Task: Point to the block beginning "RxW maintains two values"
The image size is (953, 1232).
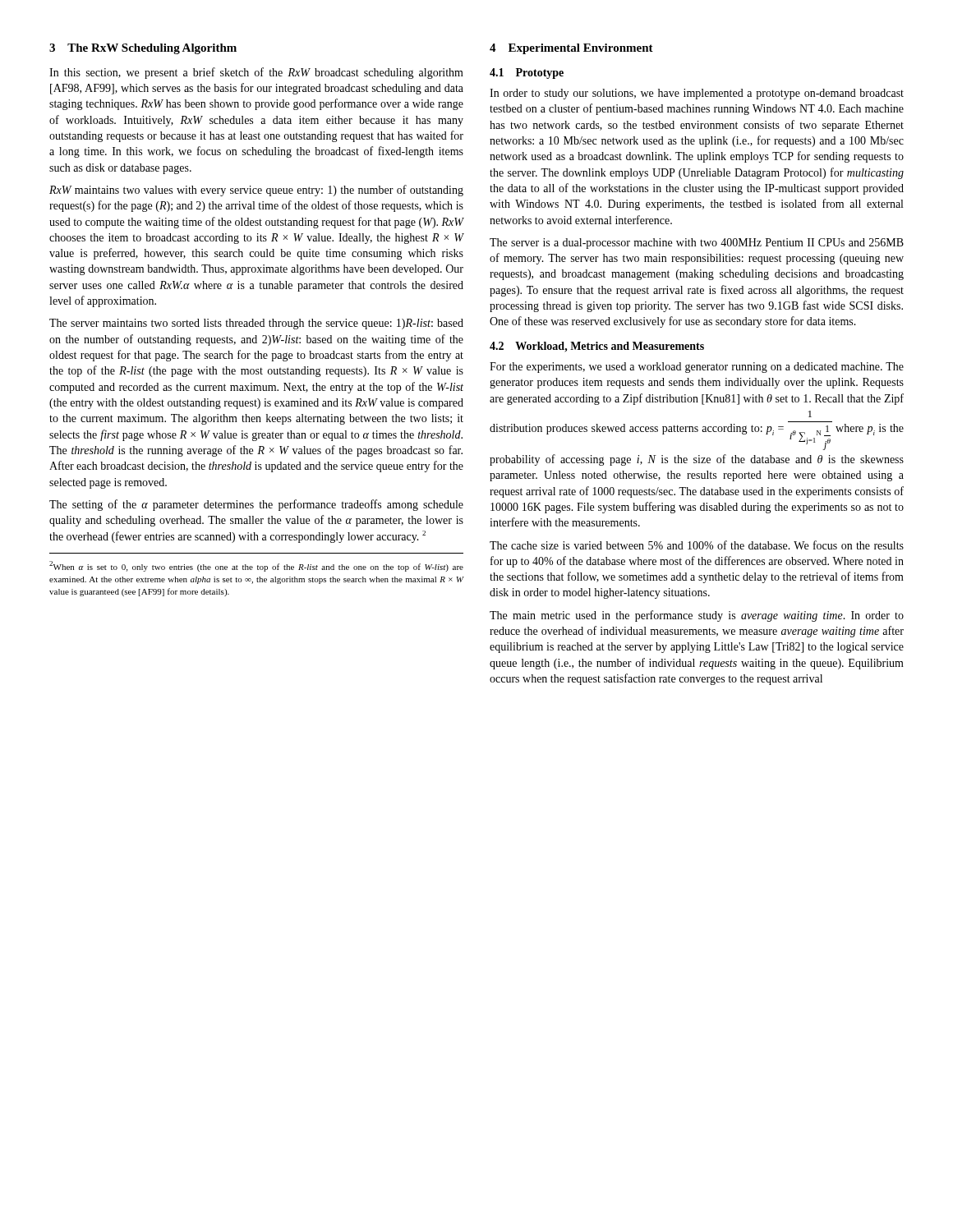Action: click(256, 246)
